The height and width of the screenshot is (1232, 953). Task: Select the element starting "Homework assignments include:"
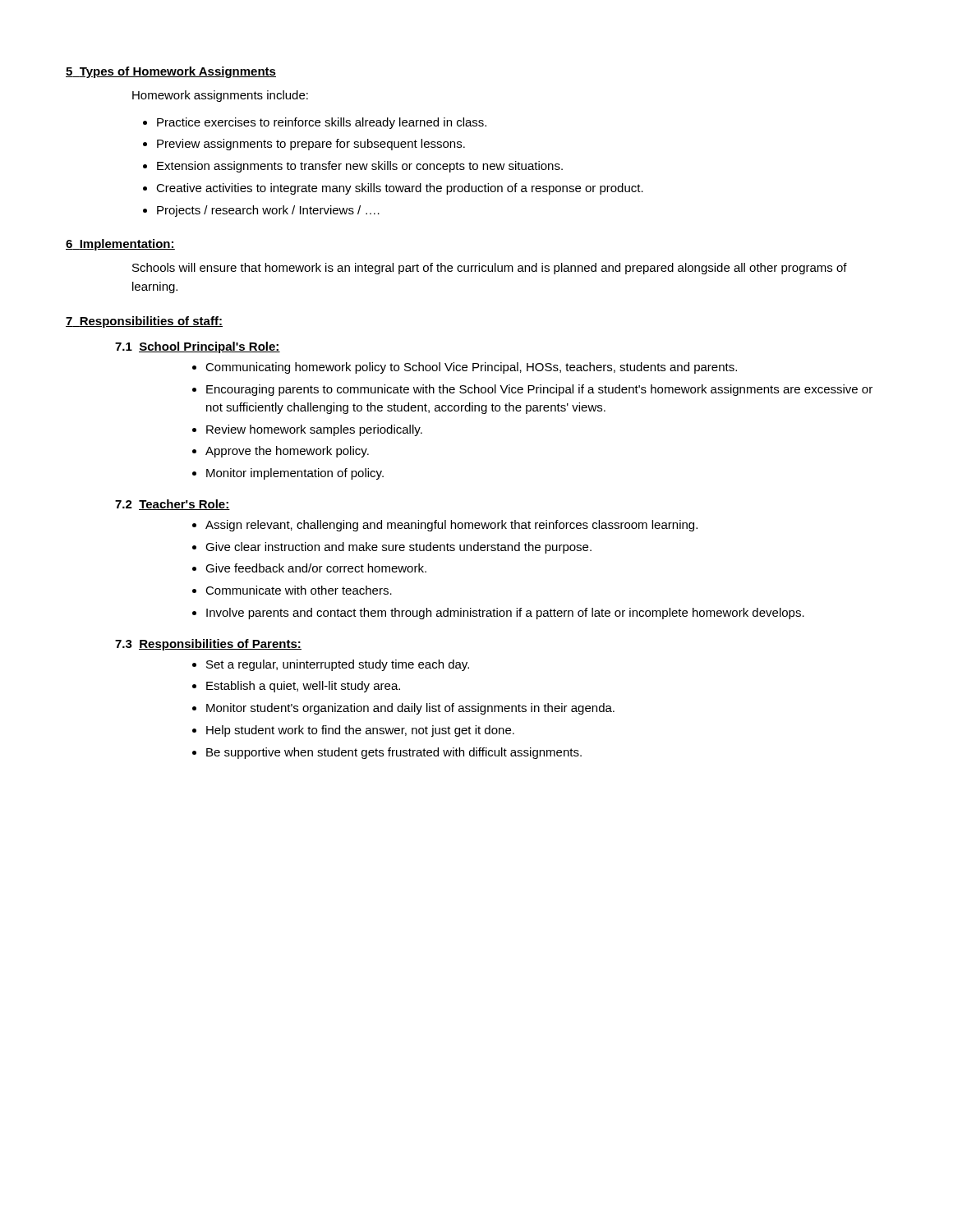(x=220, y=95)
